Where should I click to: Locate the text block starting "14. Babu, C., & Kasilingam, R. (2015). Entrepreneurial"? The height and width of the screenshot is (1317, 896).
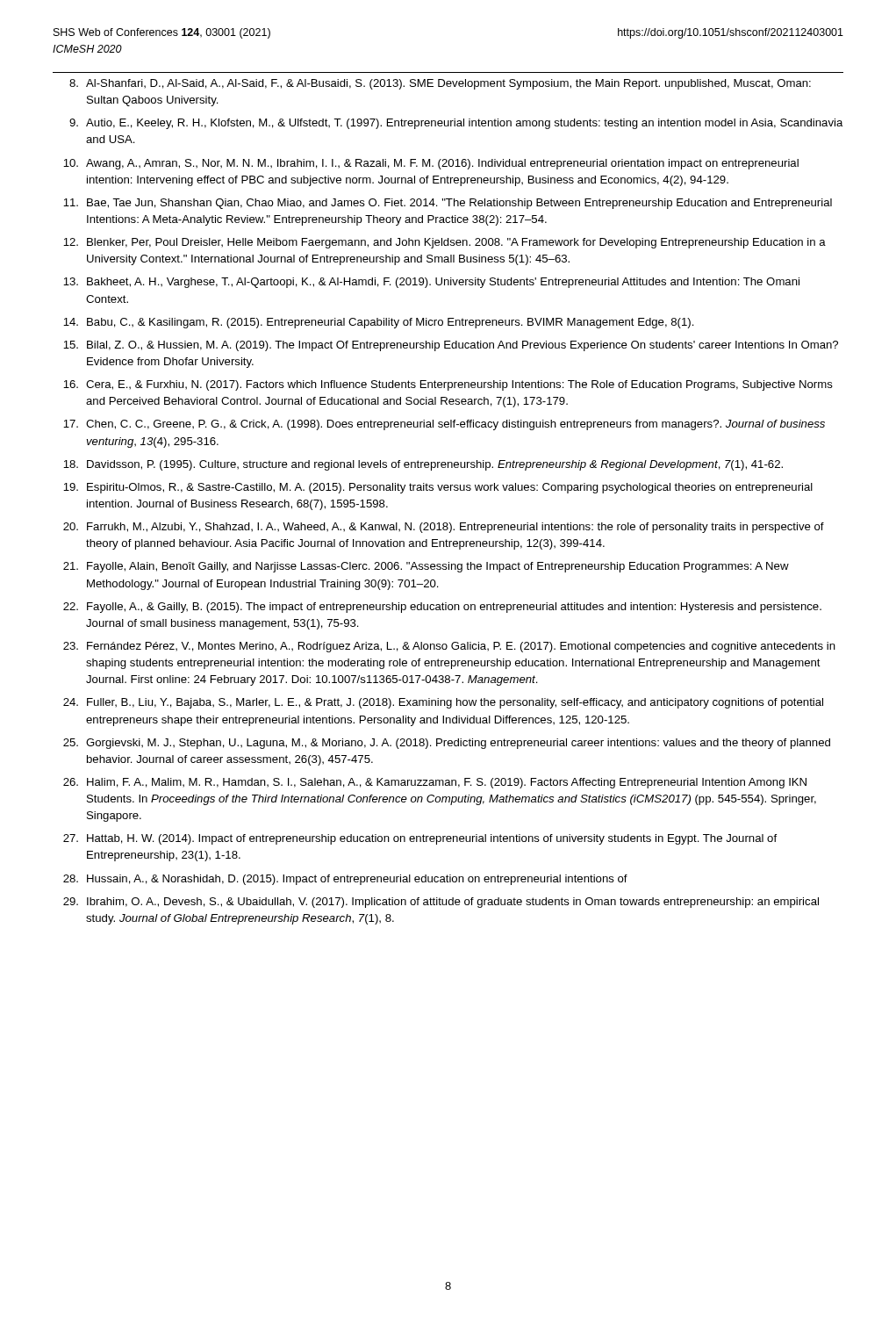click(448, 322)
